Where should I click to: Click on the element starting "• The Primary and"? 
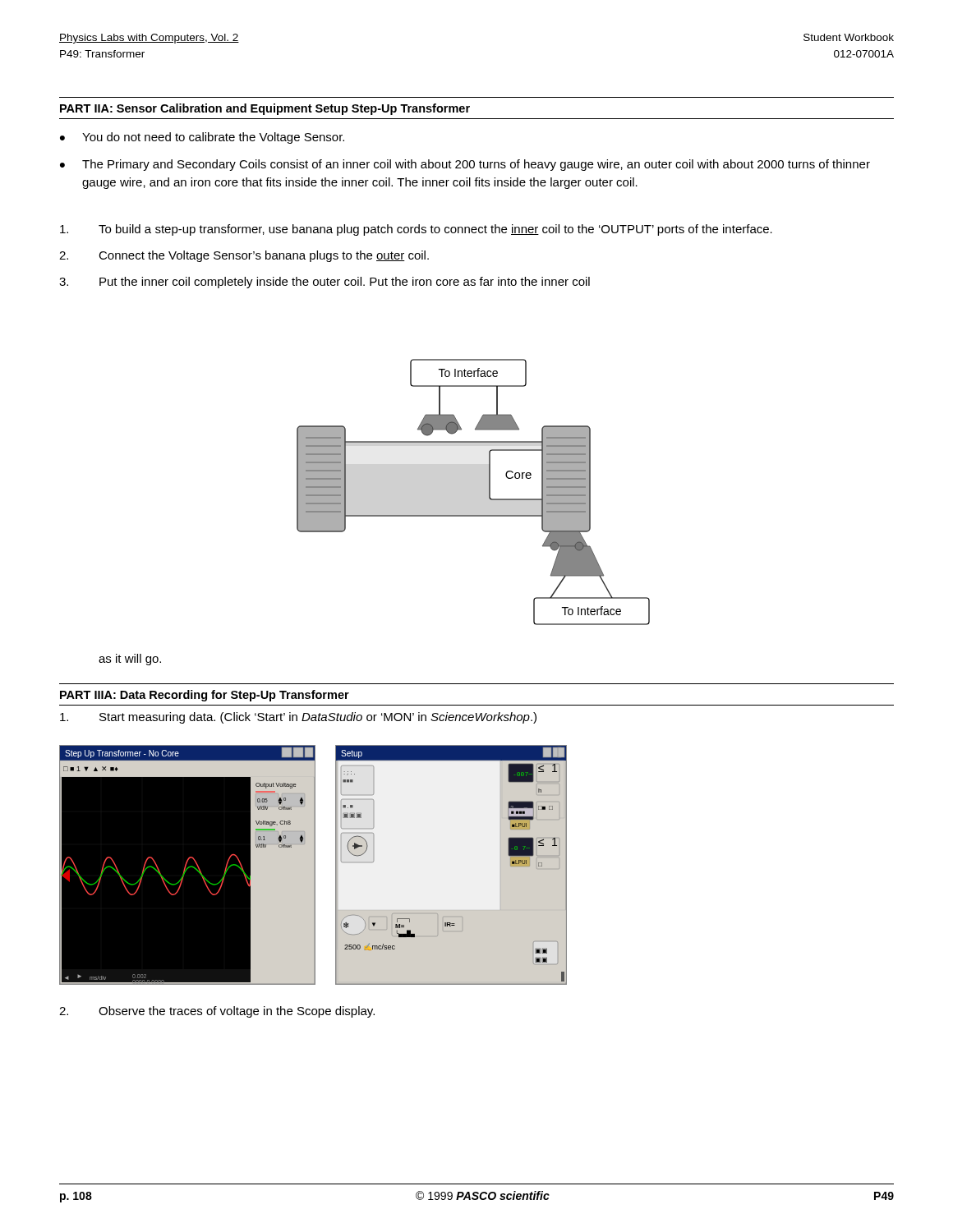(476, 173)
